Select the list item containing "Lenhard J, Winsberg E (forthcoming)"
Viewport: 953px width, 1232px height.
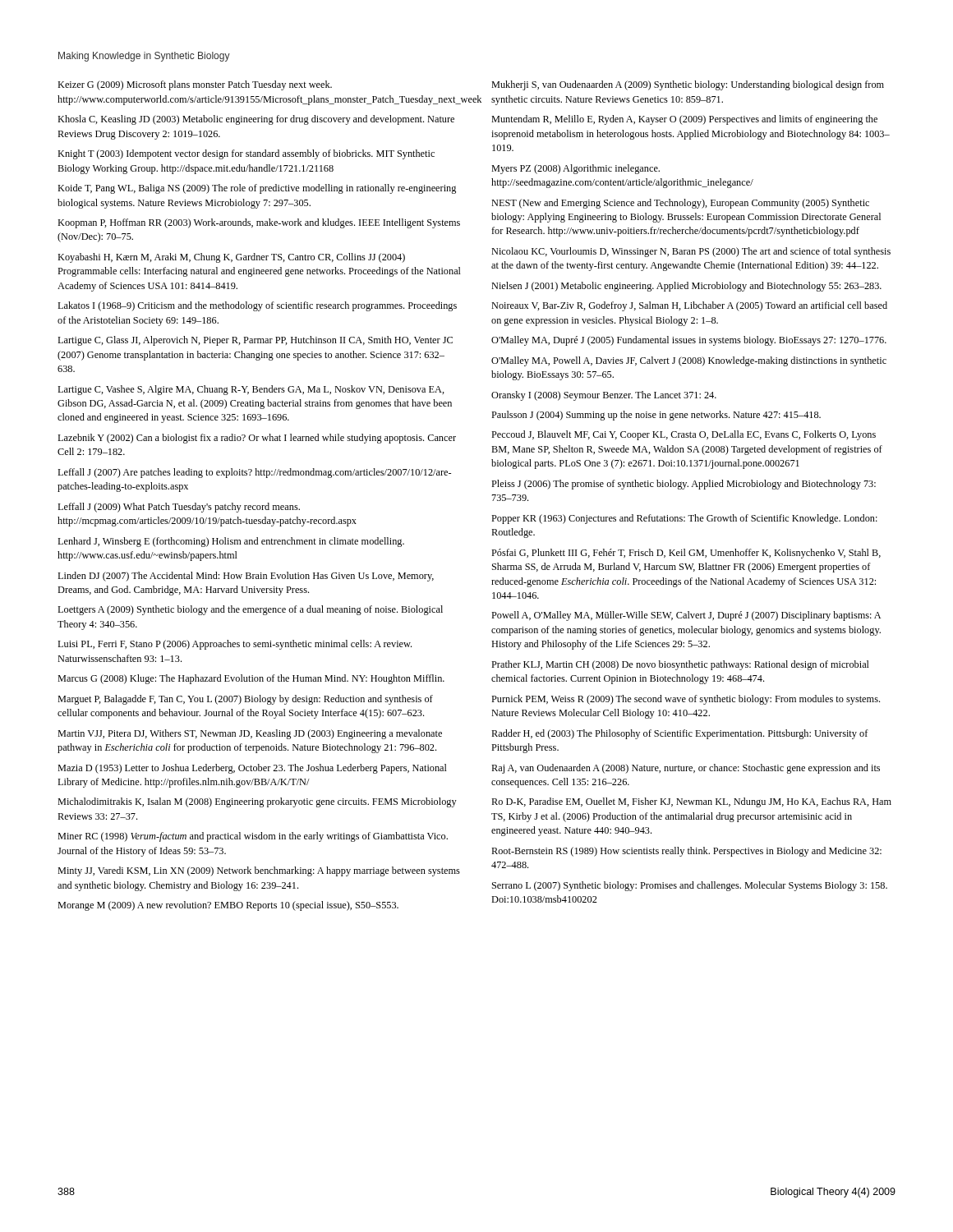tap(231, 548)
